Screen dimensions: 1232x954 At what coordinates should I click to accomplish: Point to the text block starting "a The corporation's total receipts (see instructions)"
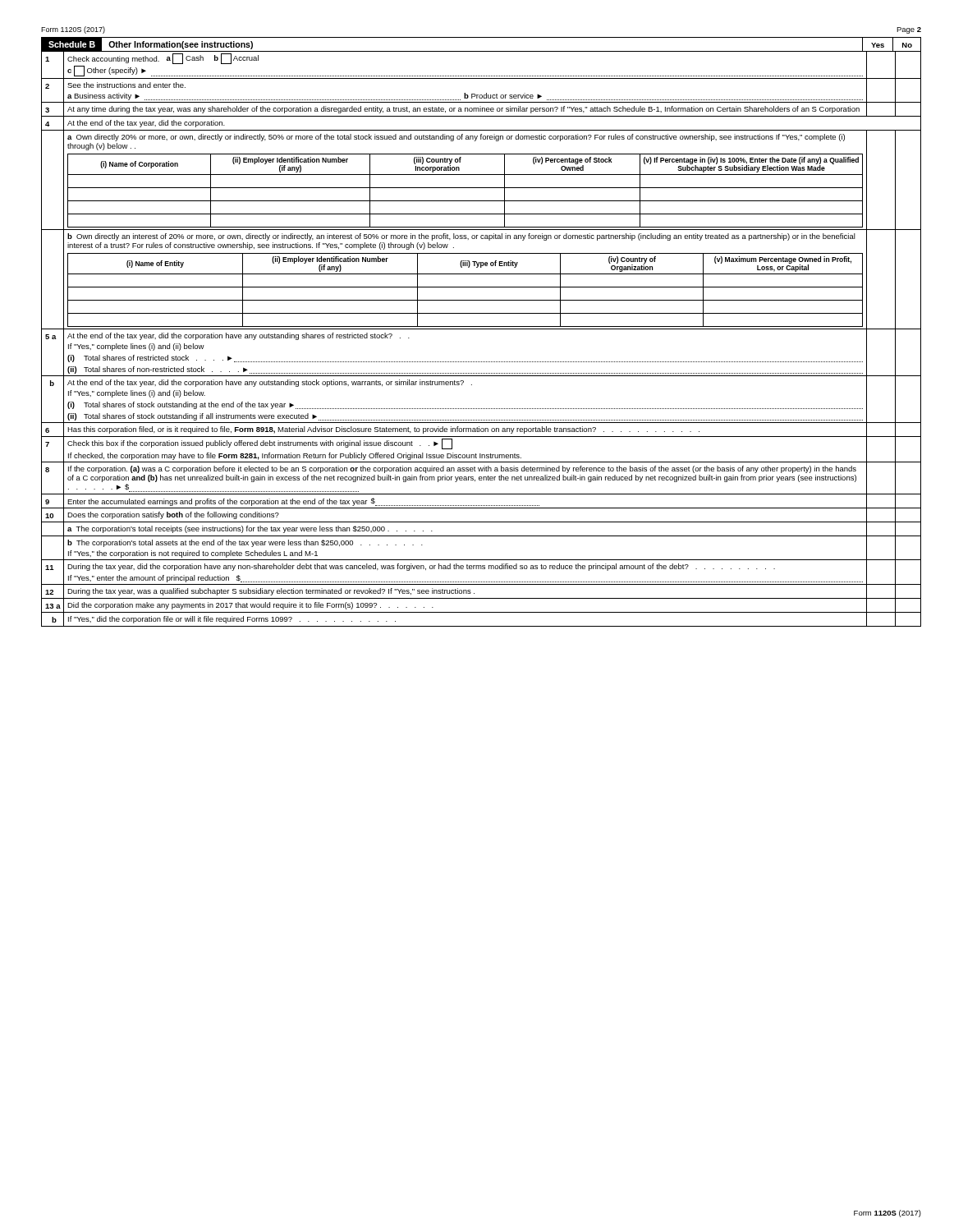pos(250,529)
